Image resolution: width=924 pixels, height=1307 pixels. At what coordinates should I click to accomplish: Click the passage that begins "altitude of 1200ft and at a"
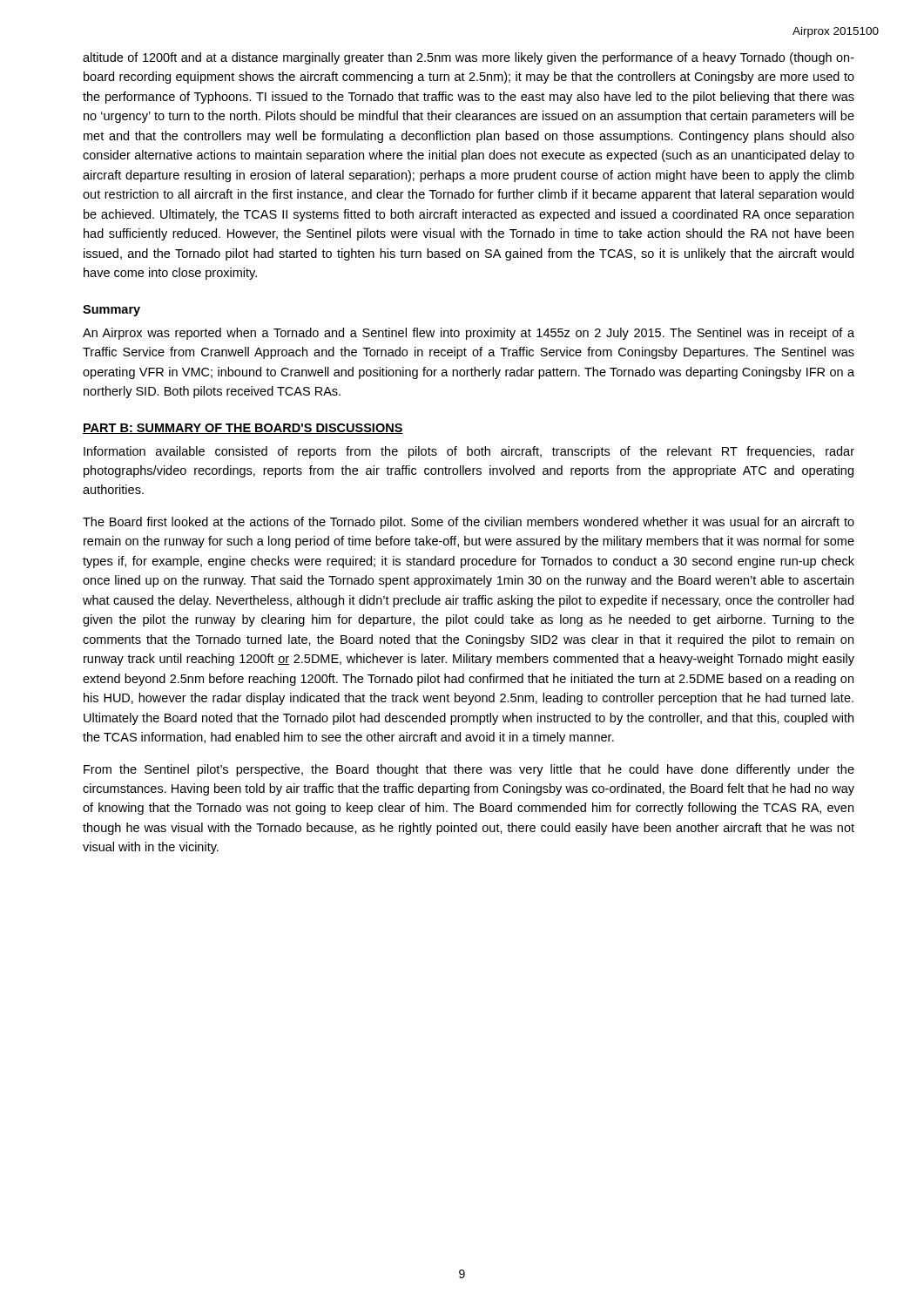coord(469,165)
